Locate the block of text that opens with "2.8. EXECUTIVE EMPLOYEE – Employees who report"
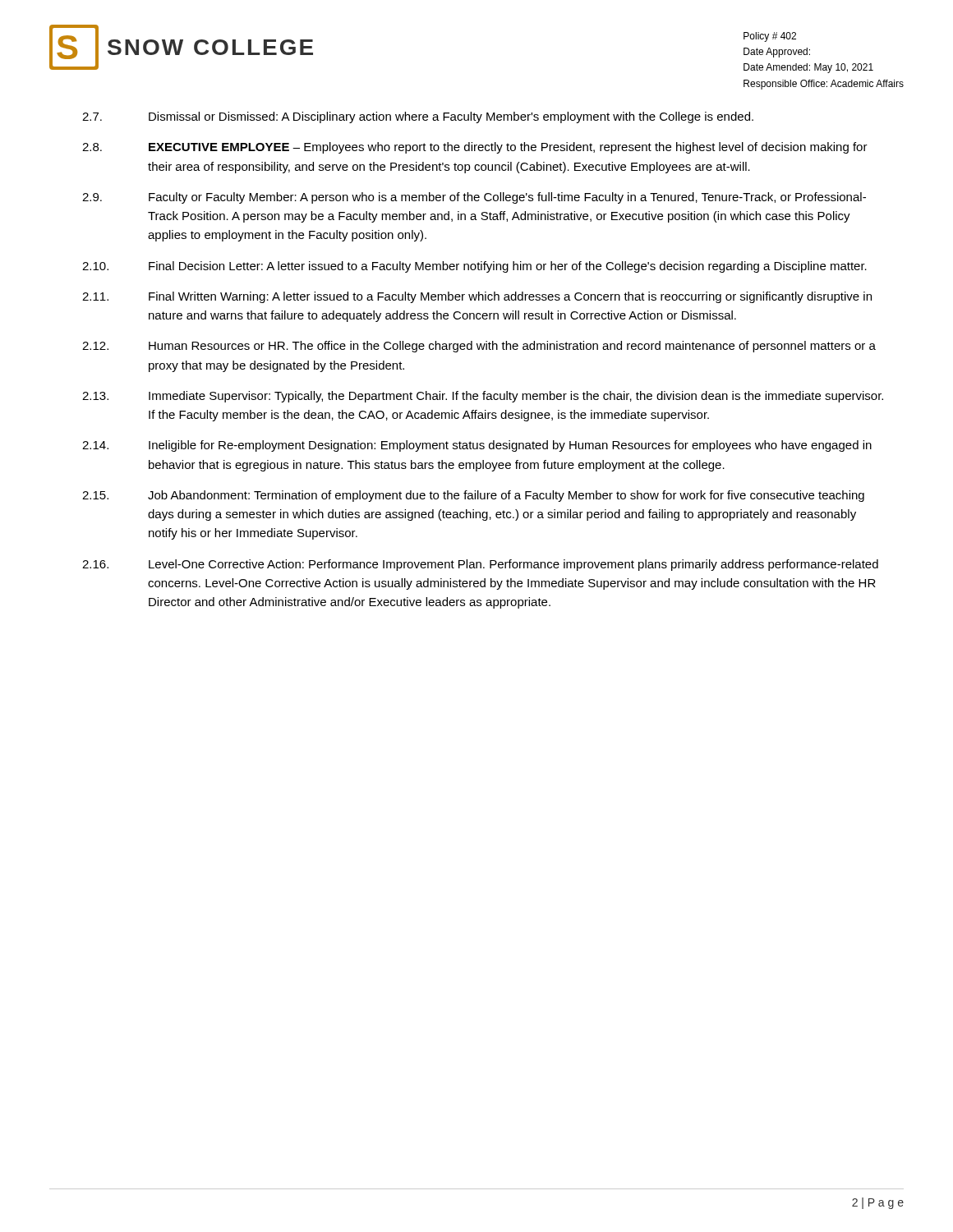The image size is (953, 1232). tap(485, 156)
